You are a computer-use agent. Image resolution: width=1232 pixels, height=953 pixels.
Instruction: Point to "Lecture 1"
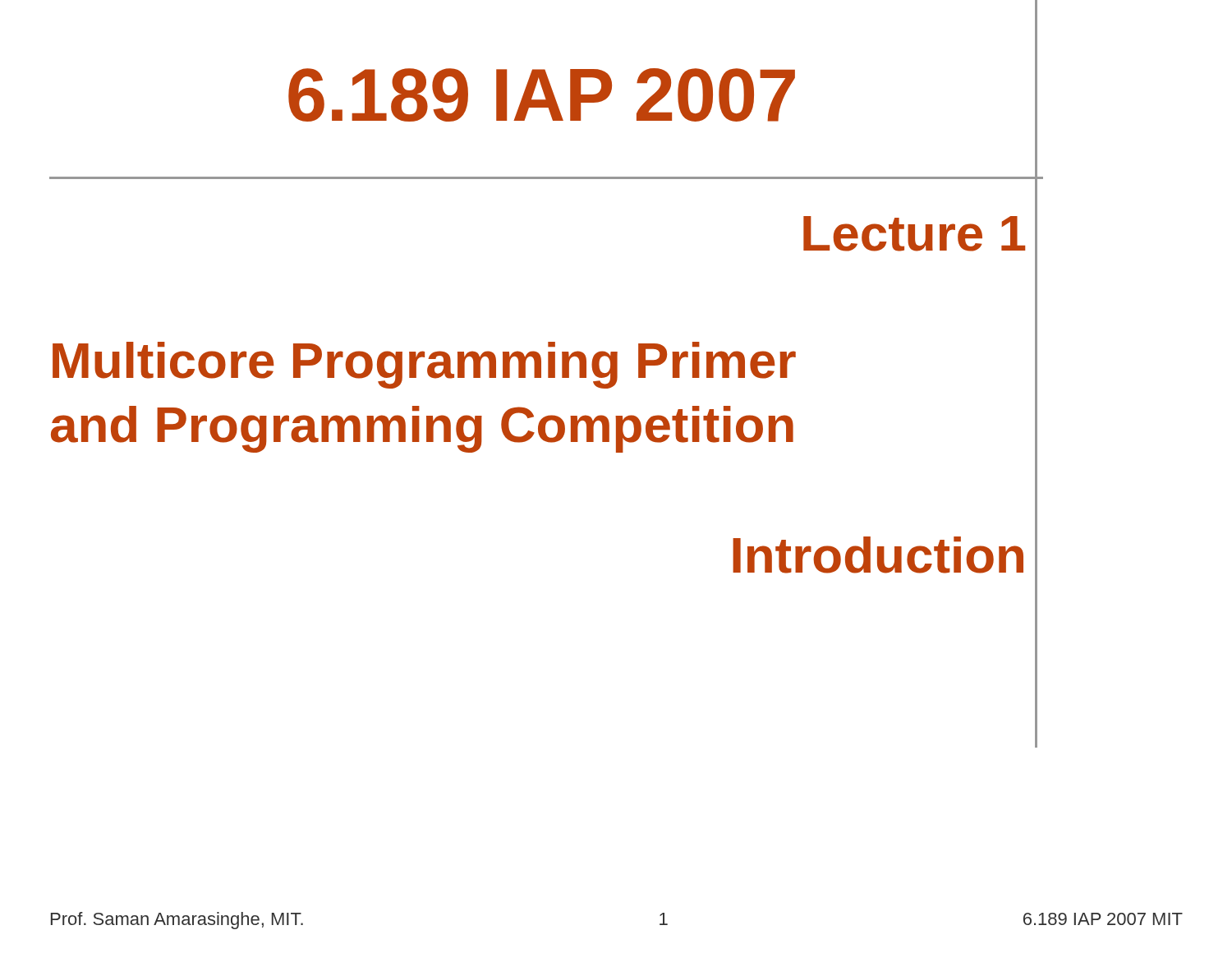pos(913,233)
